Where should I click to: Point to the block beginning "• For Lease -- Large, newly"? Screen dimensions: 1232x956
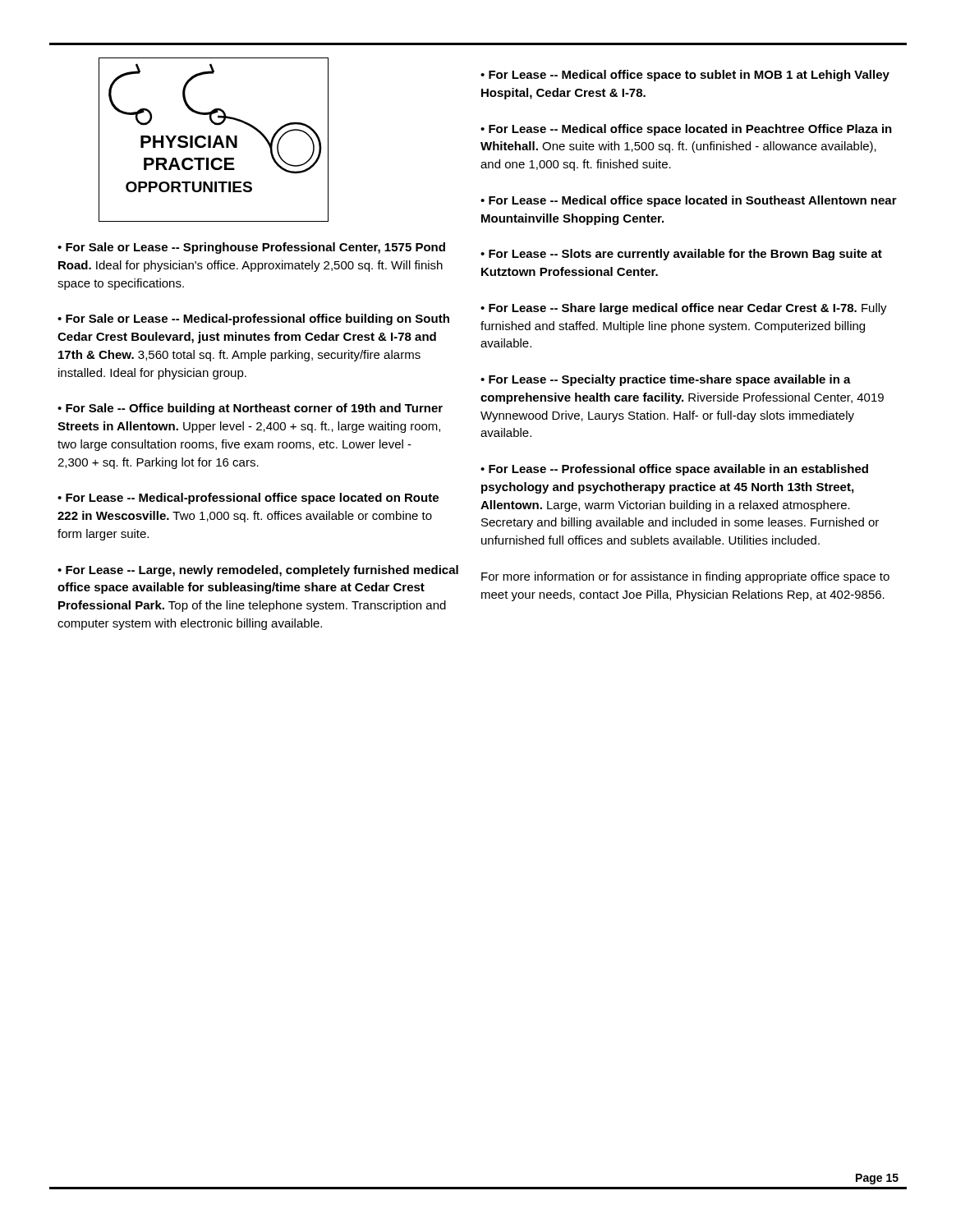coord(258,596)
